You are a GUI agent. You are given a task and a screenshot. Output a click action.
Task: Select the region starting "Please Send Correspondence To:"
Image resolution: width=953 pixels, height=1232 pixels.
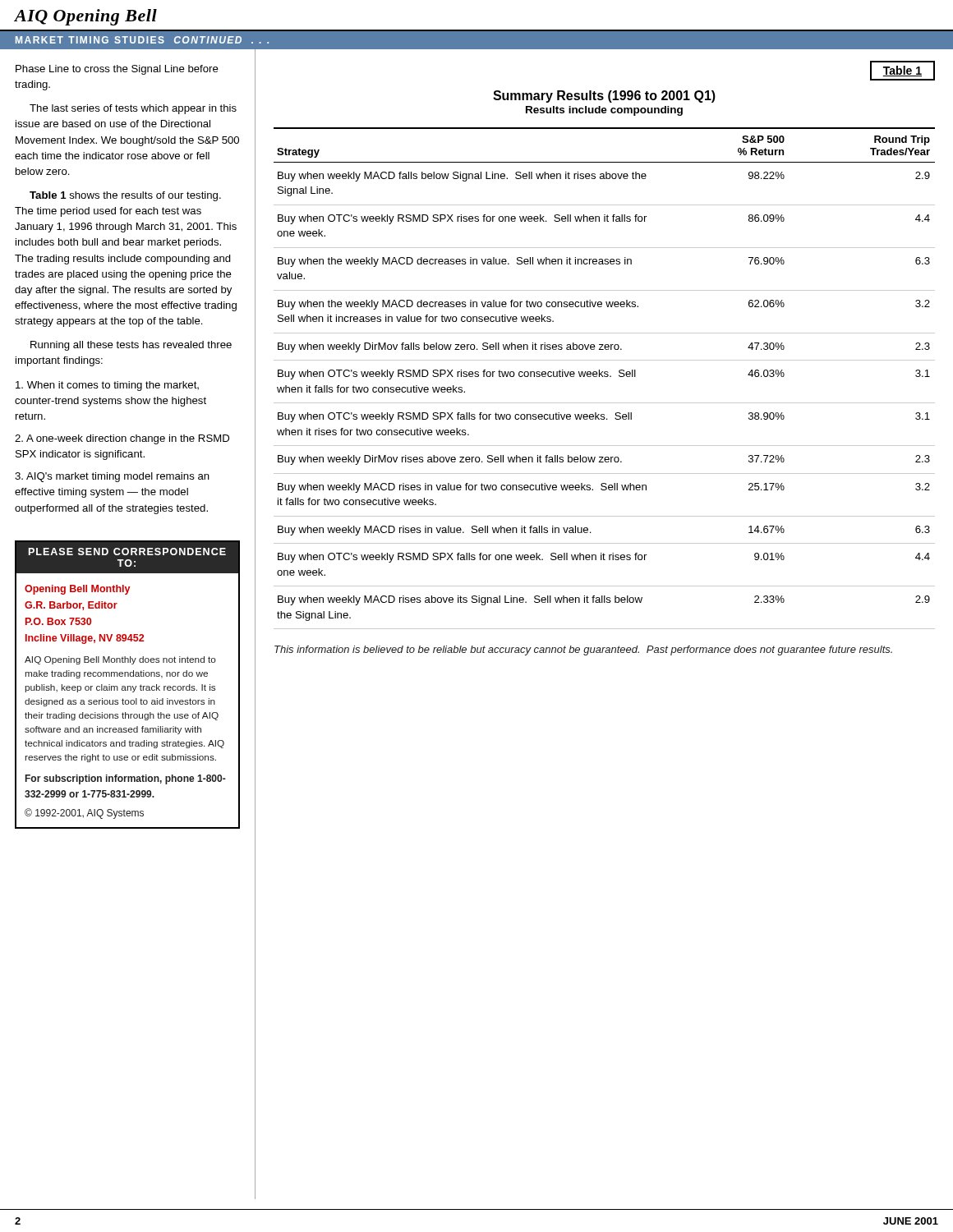pyautogui.click(x=127, y=557)
